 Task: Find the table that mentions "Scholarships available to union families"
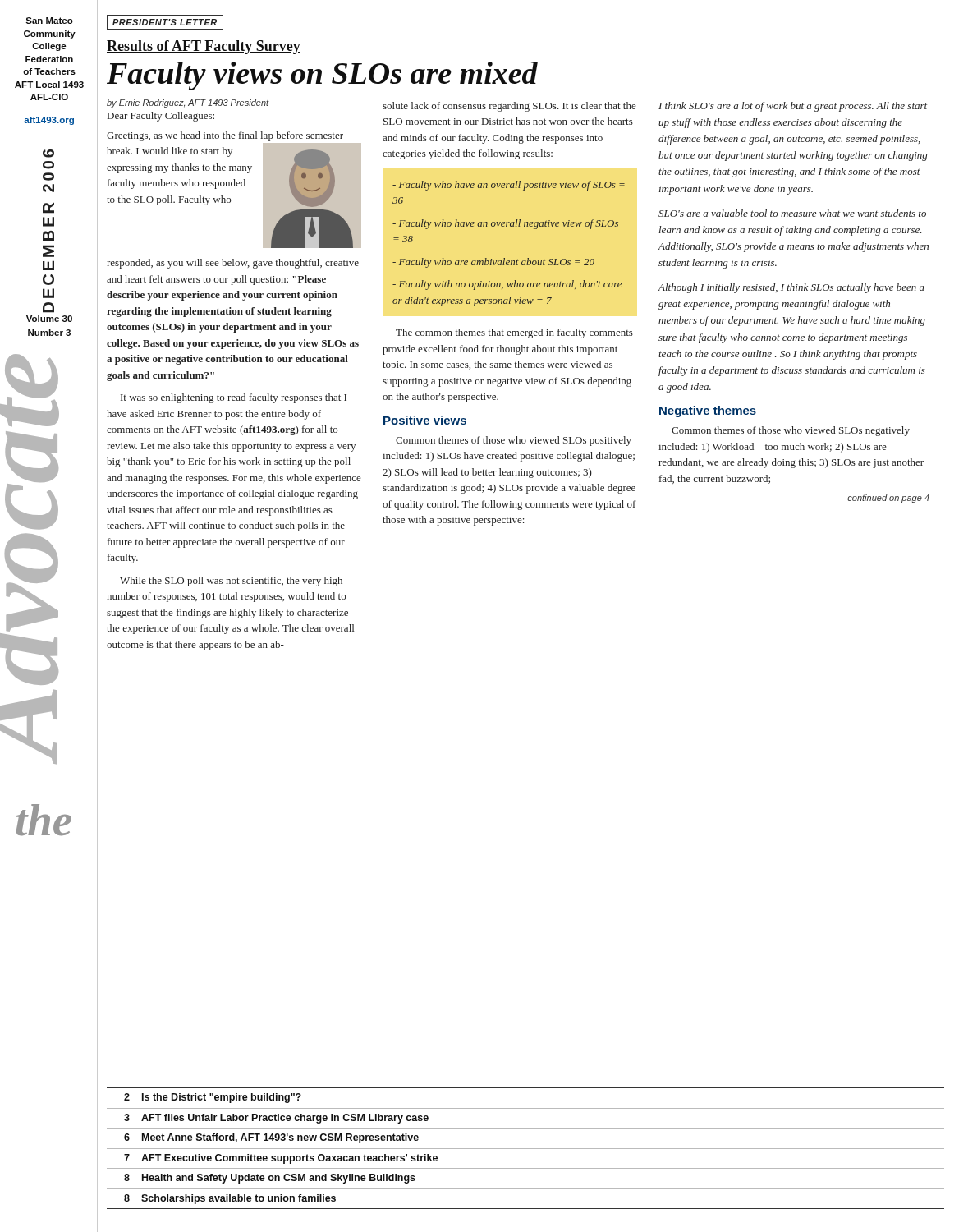[x=525, y=1148]
